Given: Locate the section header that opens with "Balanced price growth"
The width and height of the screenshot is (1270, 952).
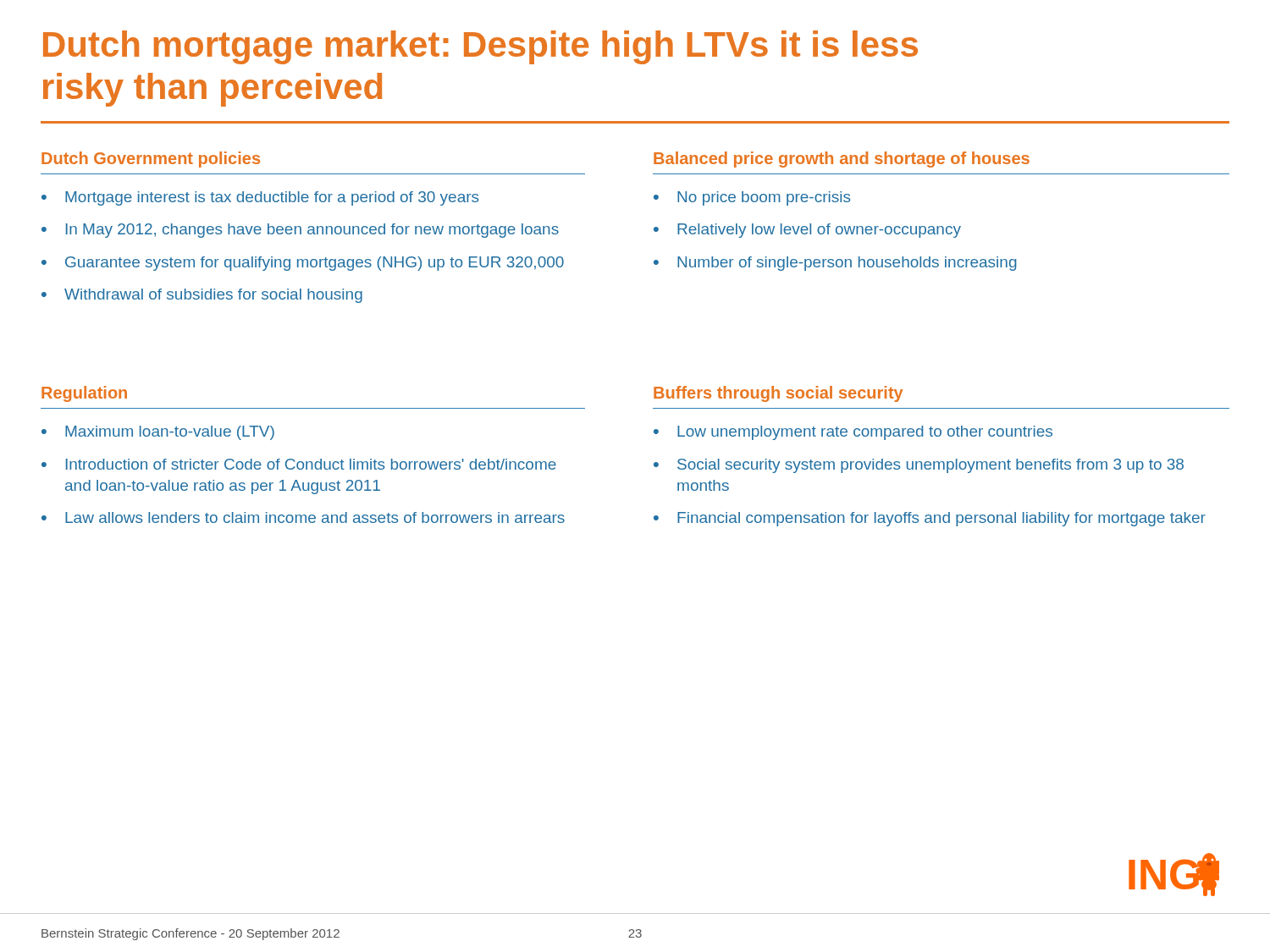Looking at the screenshot, I should tap(842, 158).
